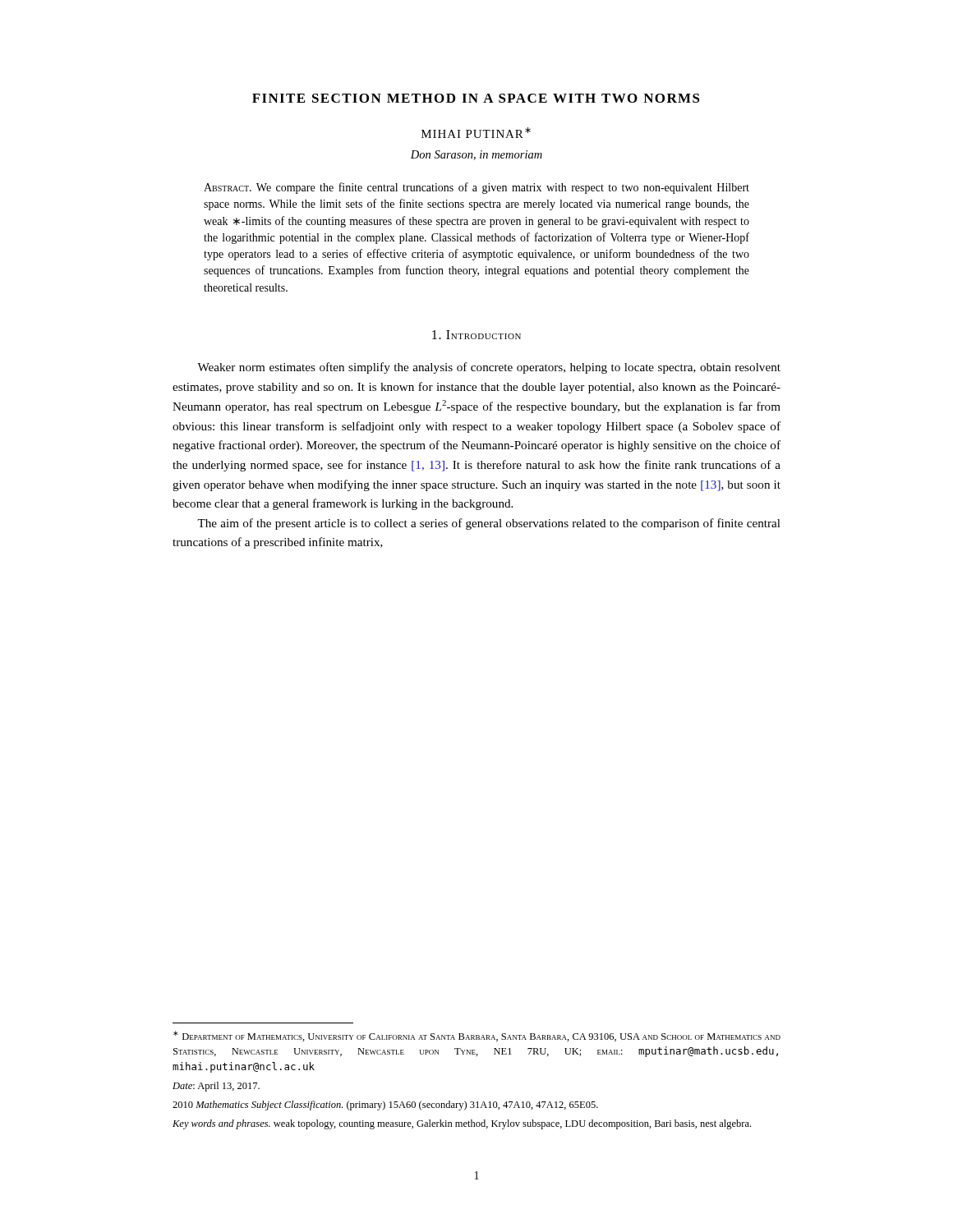Point to the block beginning "The aim of the present"
This screenshot has height=1232, width=953.
coord(476,532)
